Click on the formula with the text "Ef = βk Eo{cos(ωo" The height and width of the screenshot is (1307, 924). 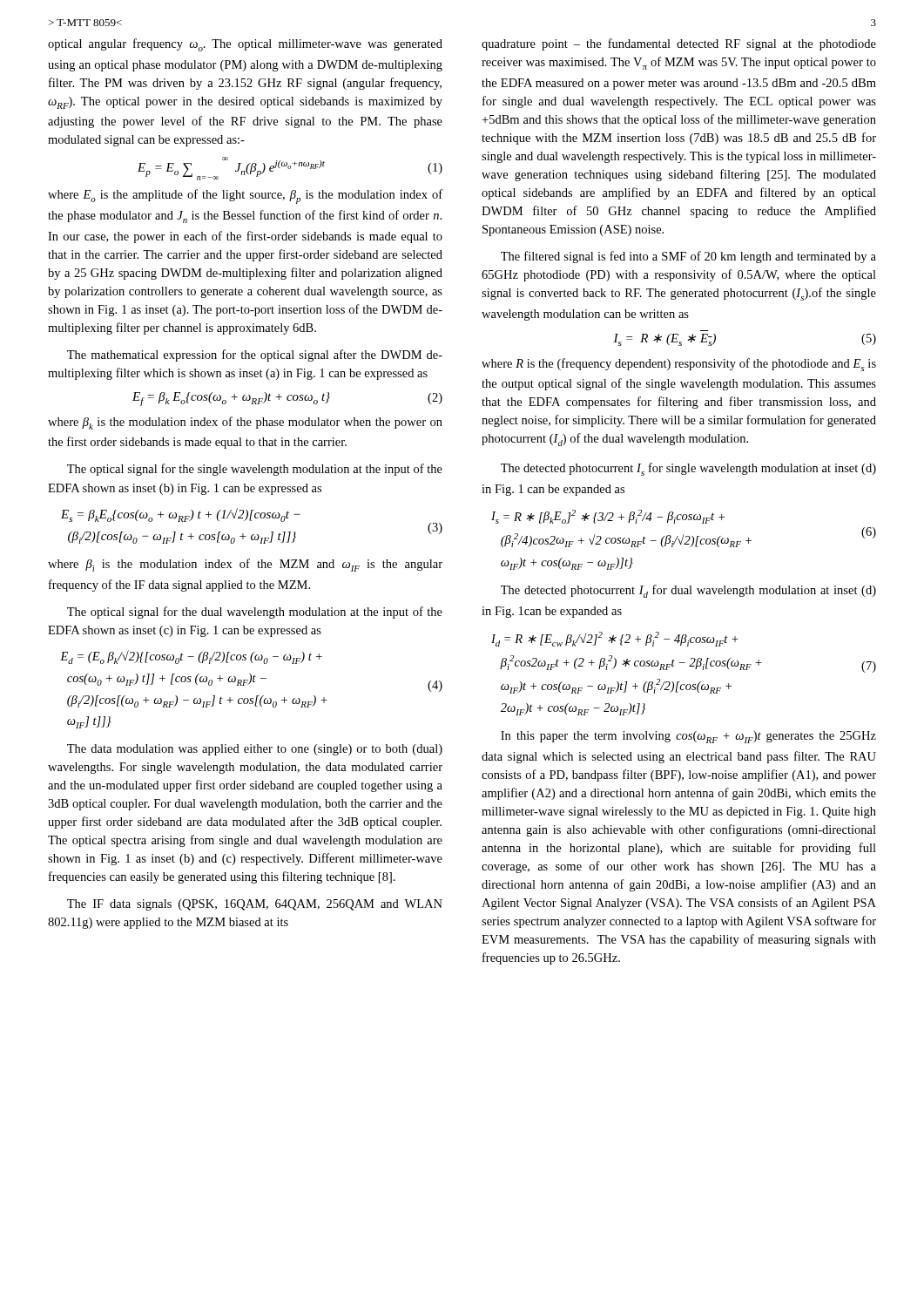(x=245, y=398)
